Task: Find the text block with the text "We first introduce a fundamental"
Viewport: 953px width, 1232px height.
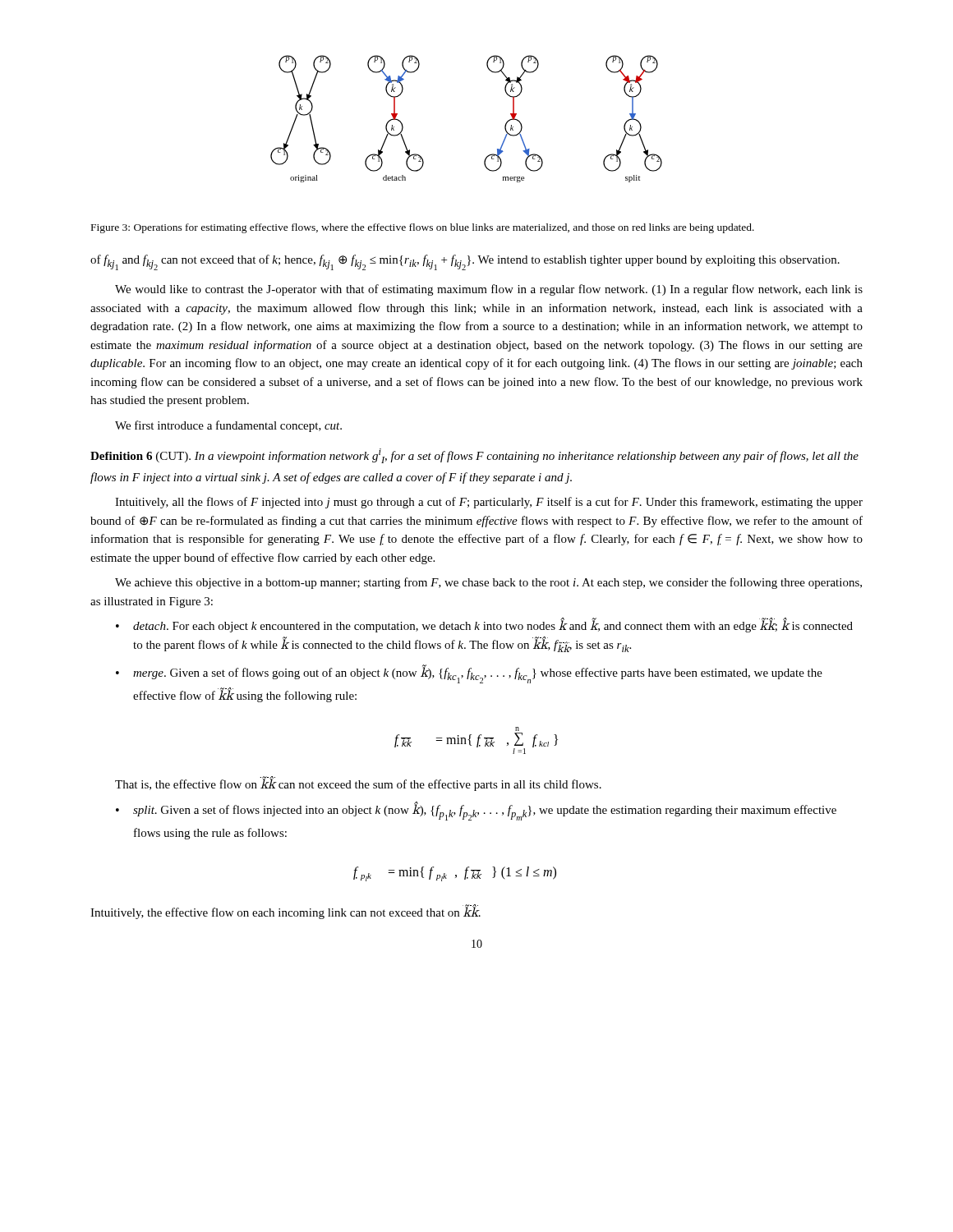Action: [229, 425]
